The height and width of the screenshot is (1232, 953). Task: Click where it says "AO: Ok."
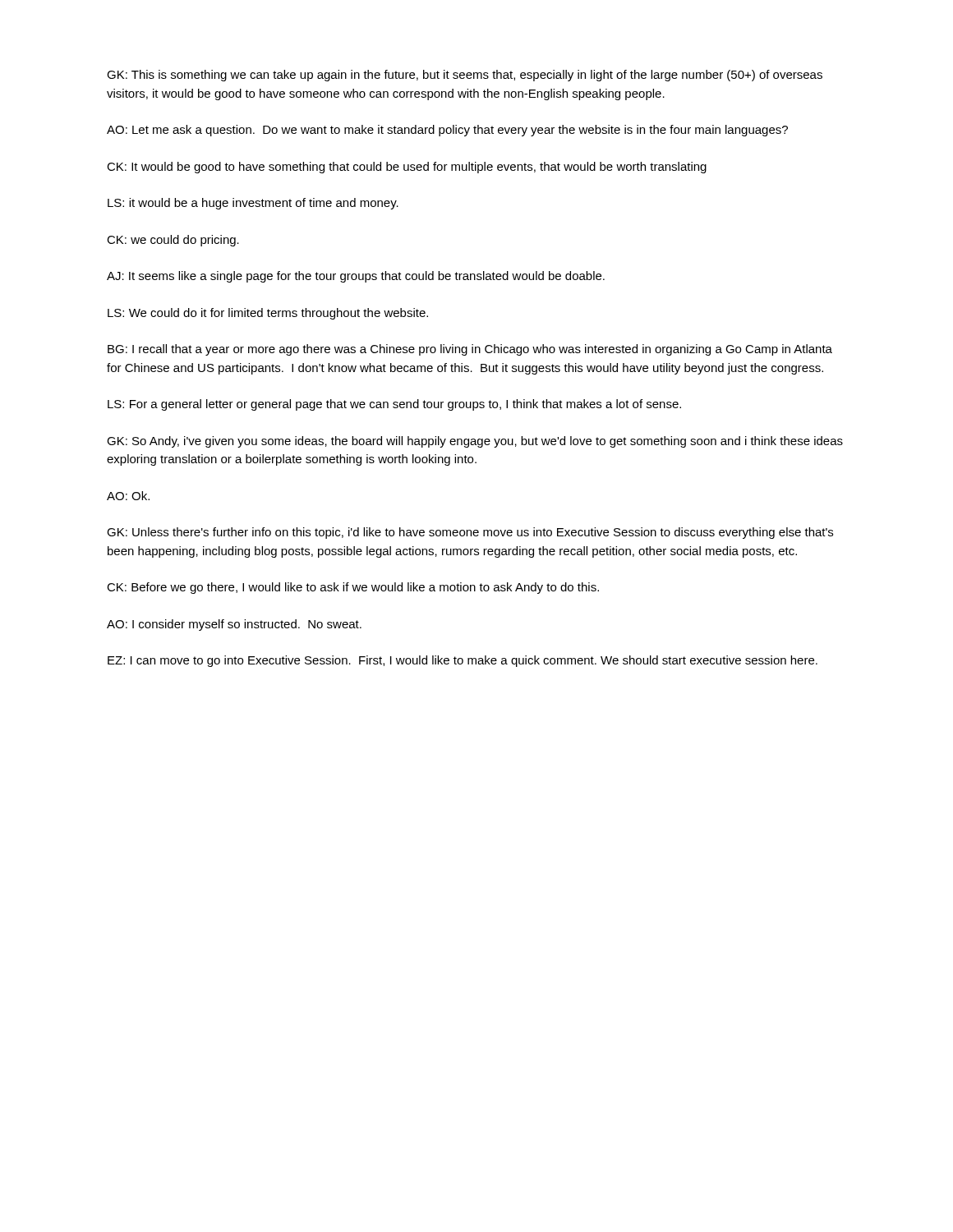[129, 495]
